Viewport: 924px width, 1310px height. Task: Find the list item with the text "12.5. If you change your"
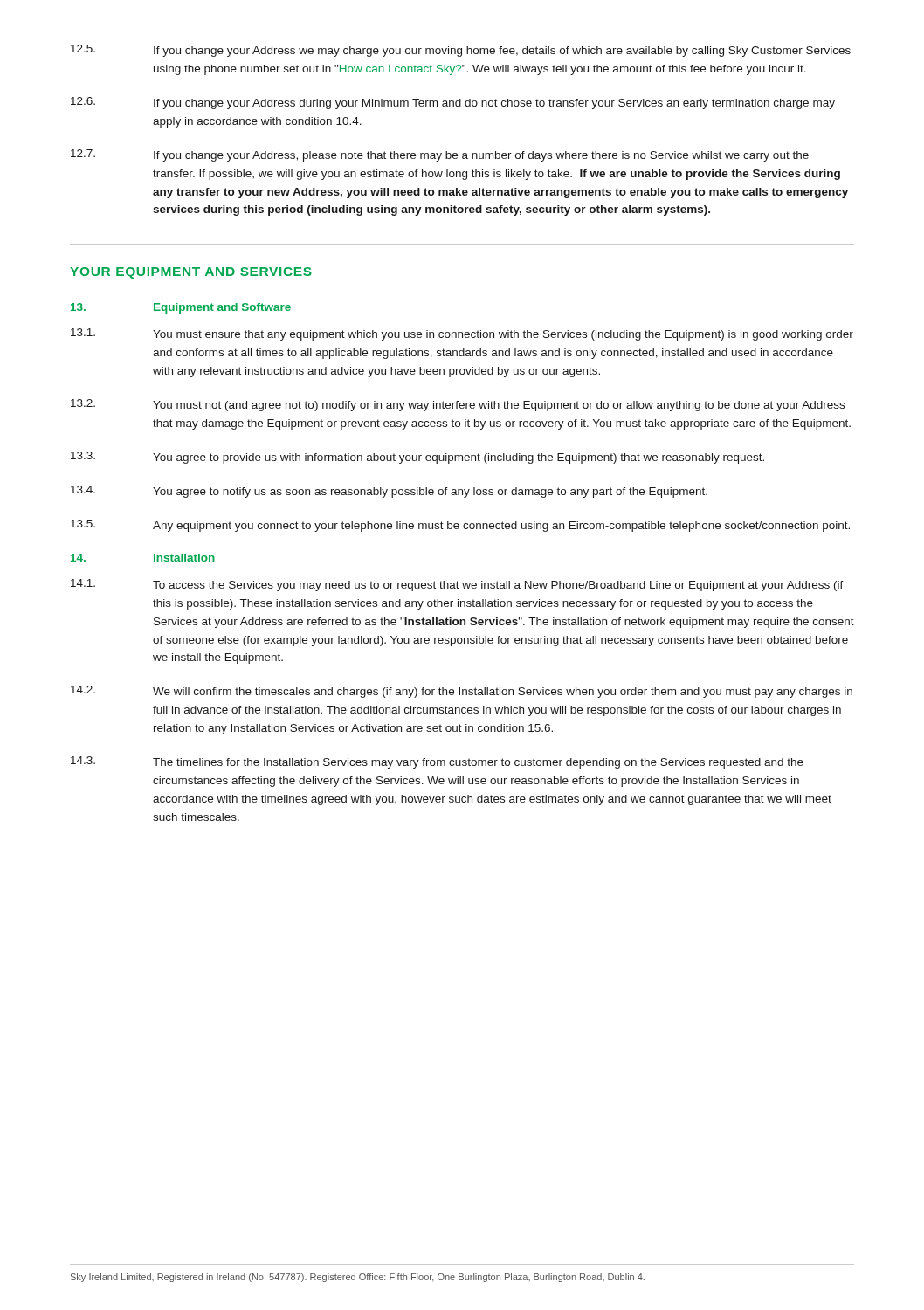(x=462, y=60)
